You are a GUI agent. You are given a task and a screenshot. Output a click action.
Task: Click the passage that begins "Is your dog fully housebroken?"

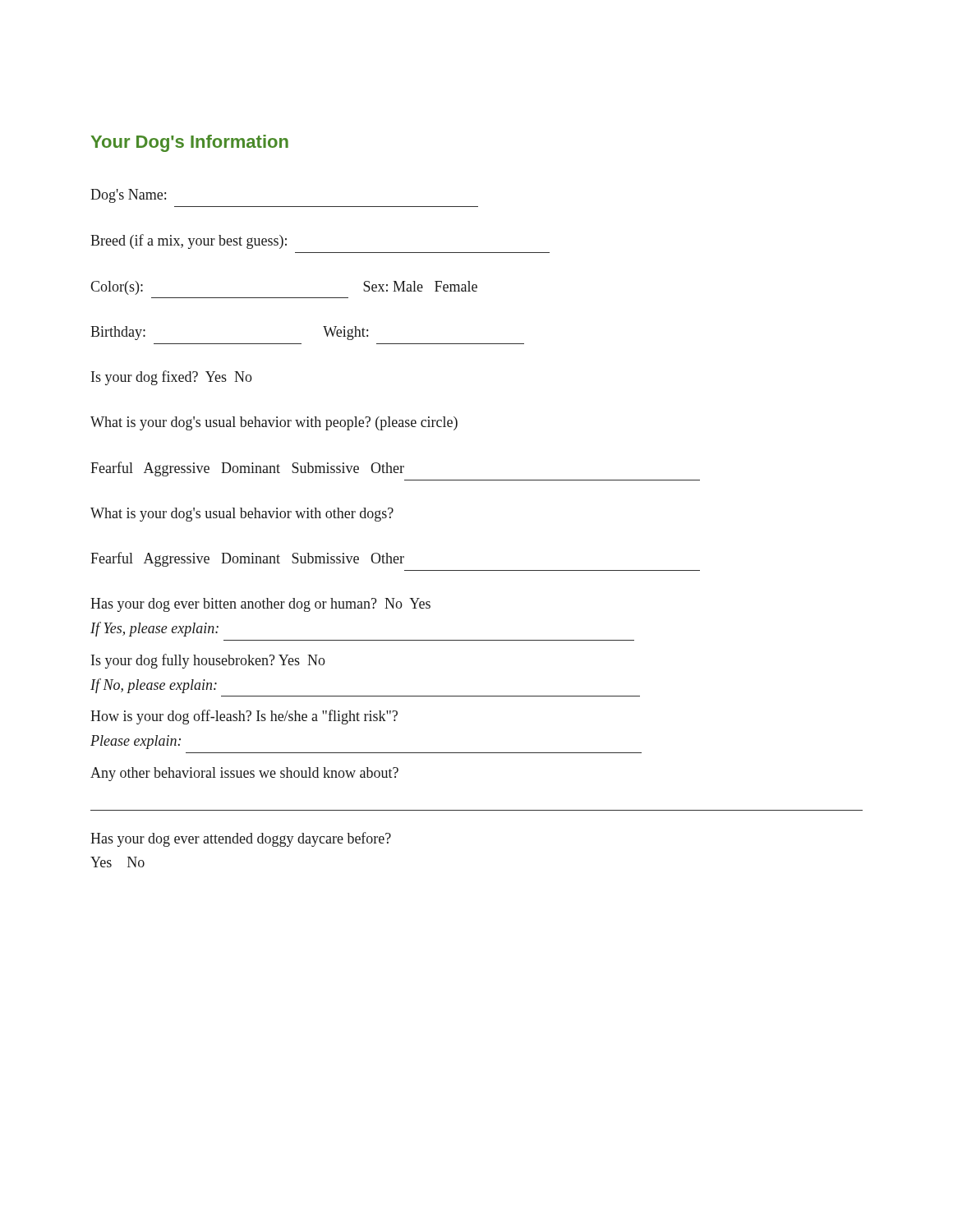coord(208,661)
